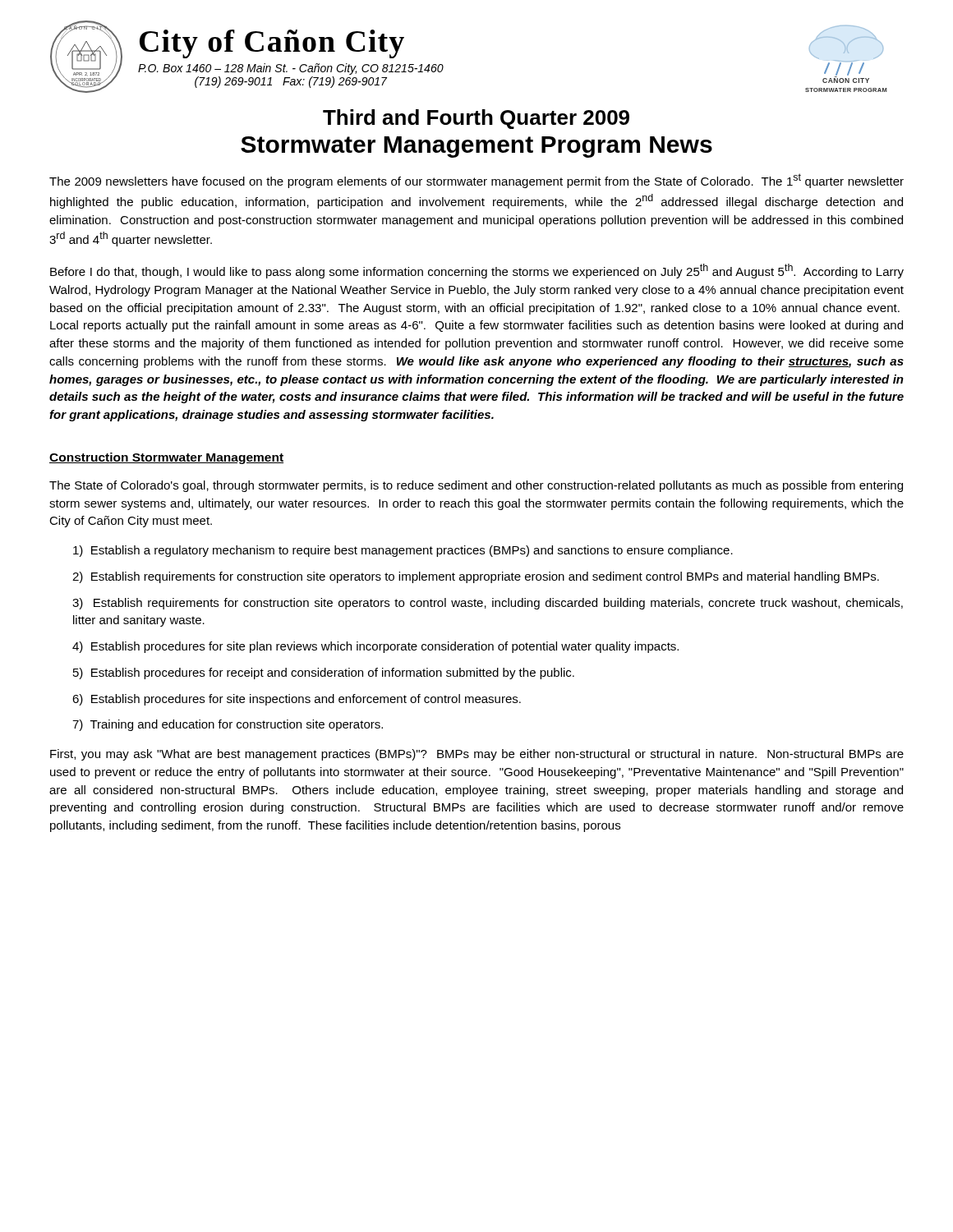The image size is (953, 1232).
Task: Click the passage that begins "The 2009 newsletters have focused on"
Action: [476, 209]
